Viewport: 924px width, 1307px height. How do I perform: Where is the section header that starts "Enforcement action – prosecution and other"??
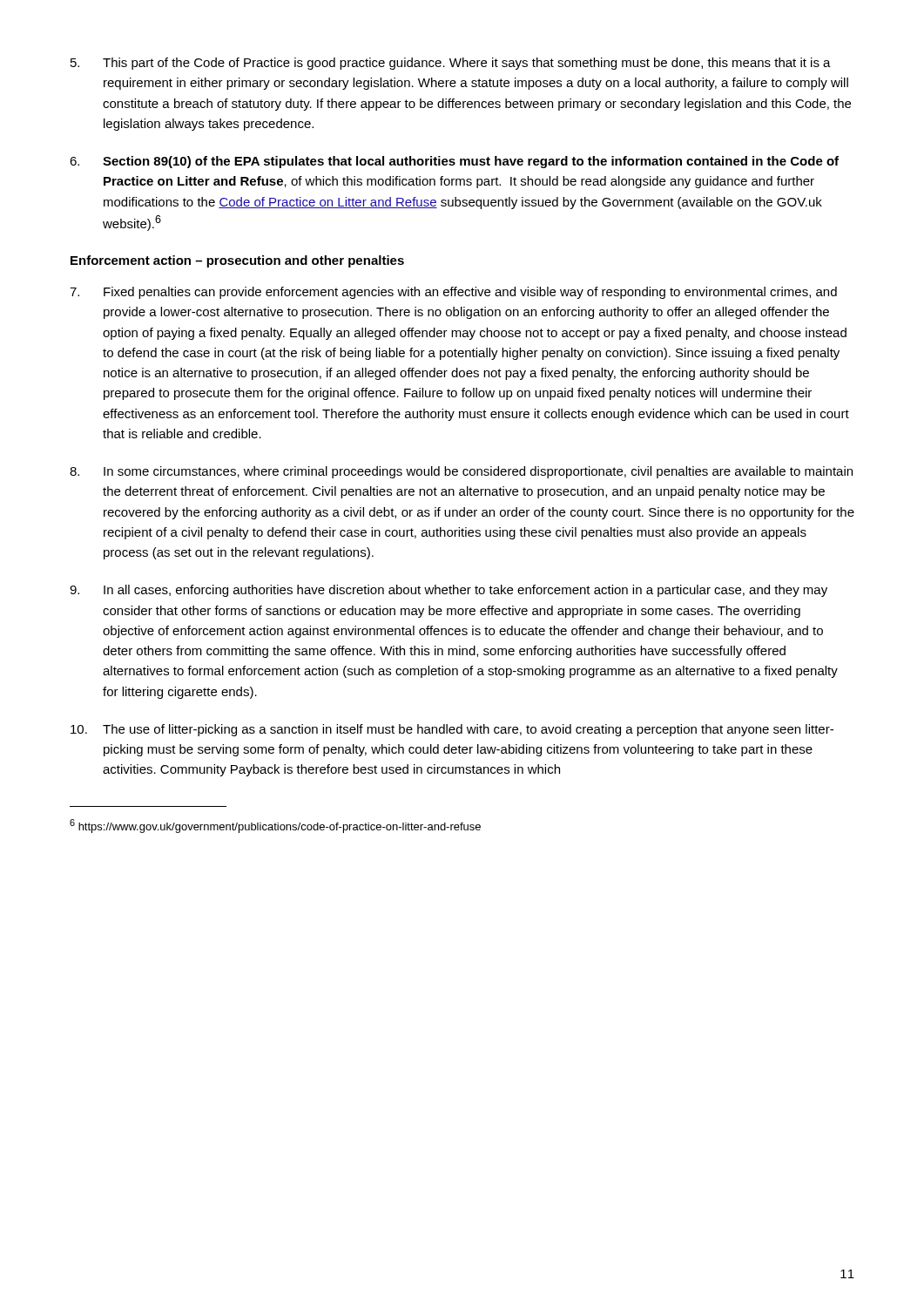pyautogui.click(x=237, y=260)
